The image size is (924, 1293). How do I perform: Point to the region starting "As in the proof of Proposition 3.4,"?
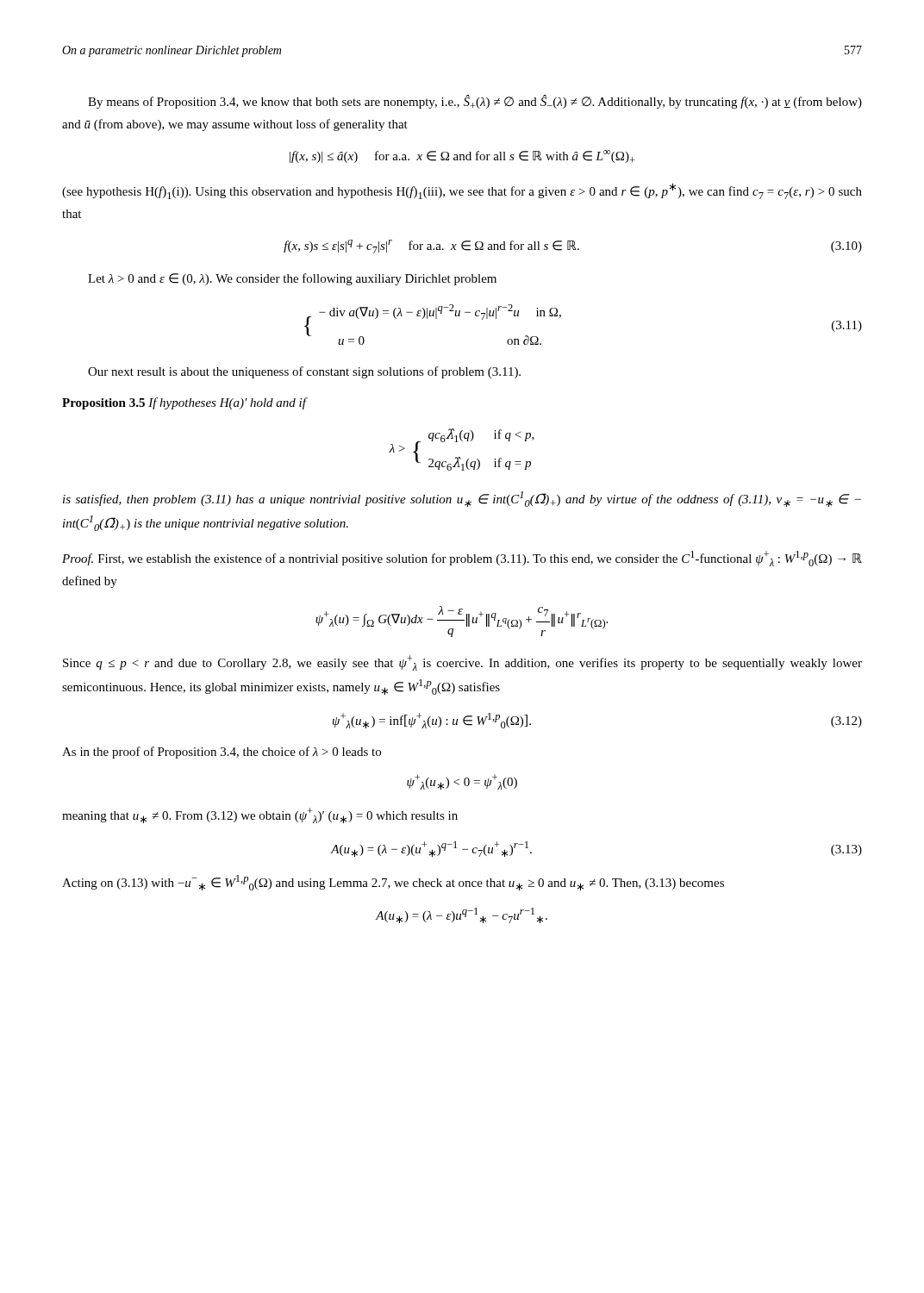(222, 751)
